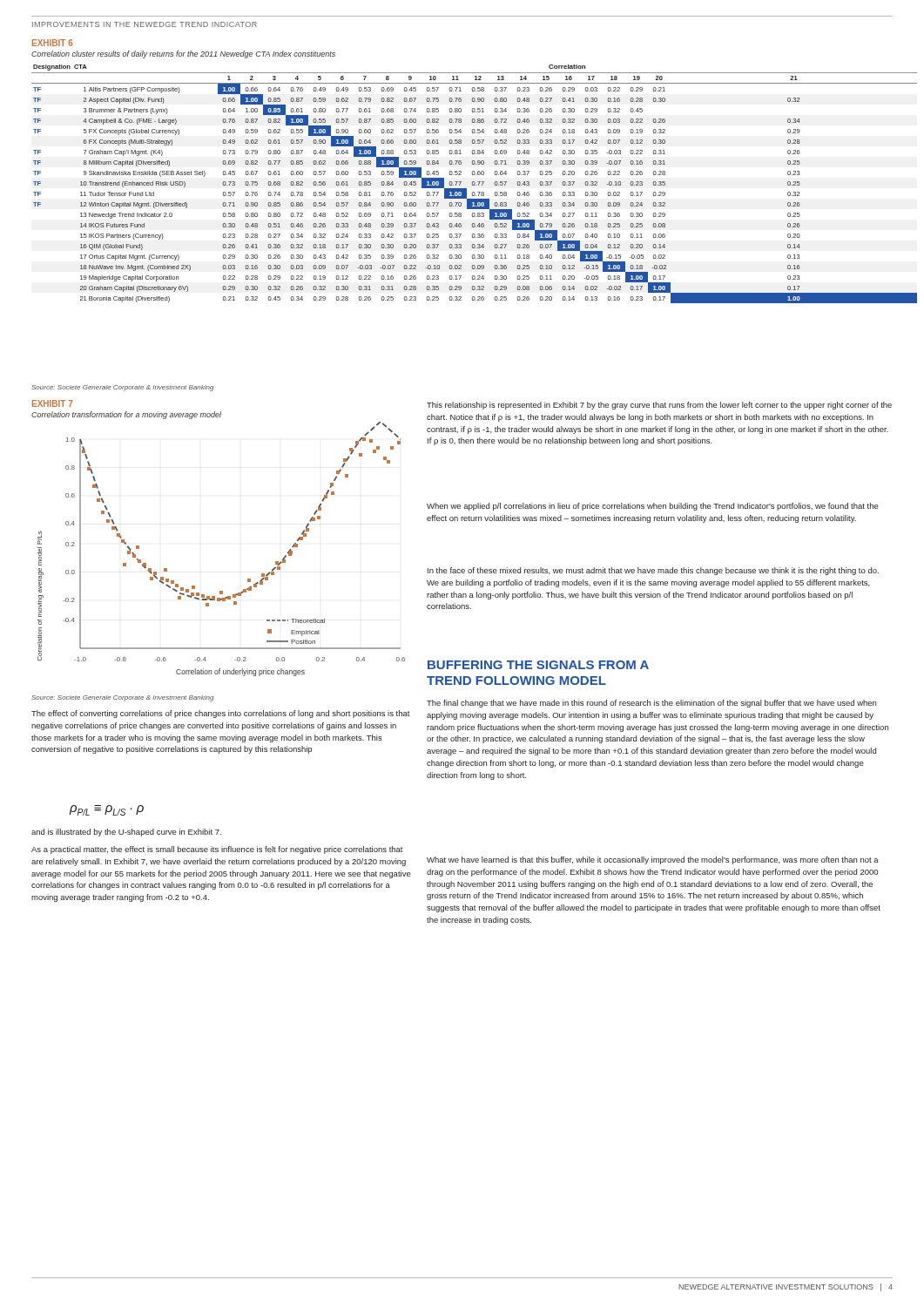This screenshot has width=924, height=1307.
Task: Click on the text block that reads "The effect of converting"
Action: click(221, 731)
